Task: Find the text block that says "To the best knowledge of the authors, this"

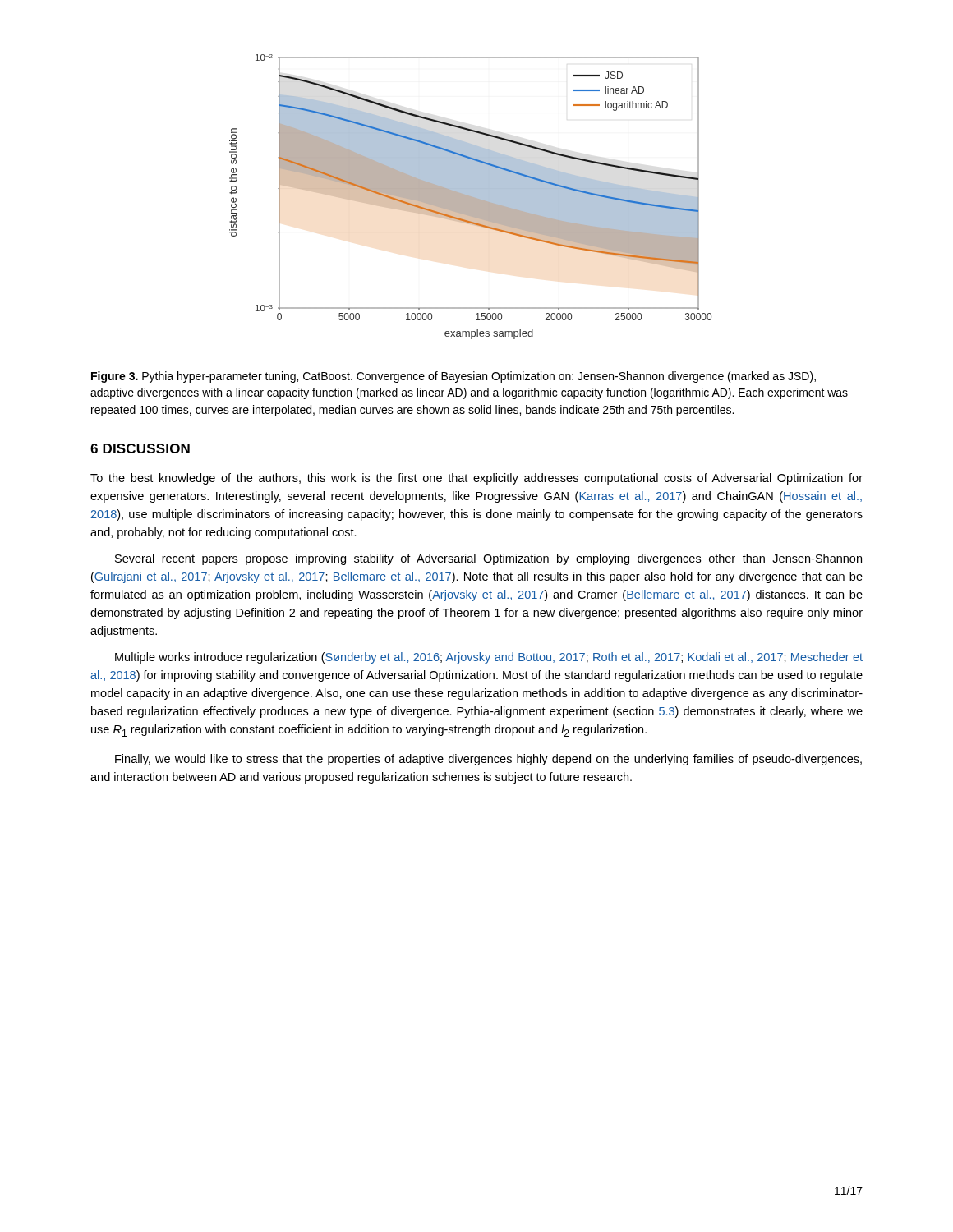Action: [476, 627]
